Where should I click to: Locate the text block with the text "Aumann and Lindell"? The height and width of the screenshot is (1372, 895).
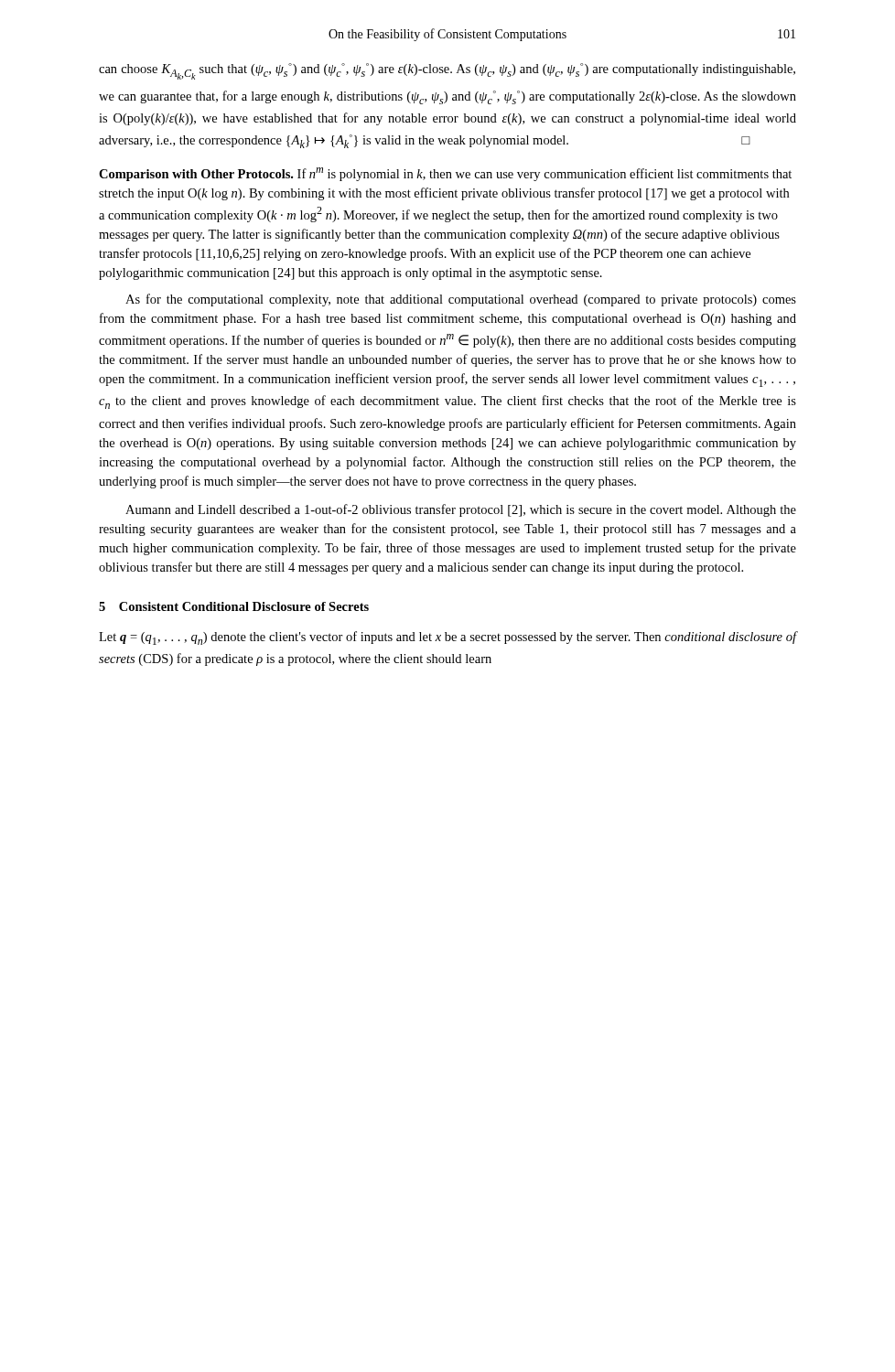pyautogui.click(x=448, y=538)
